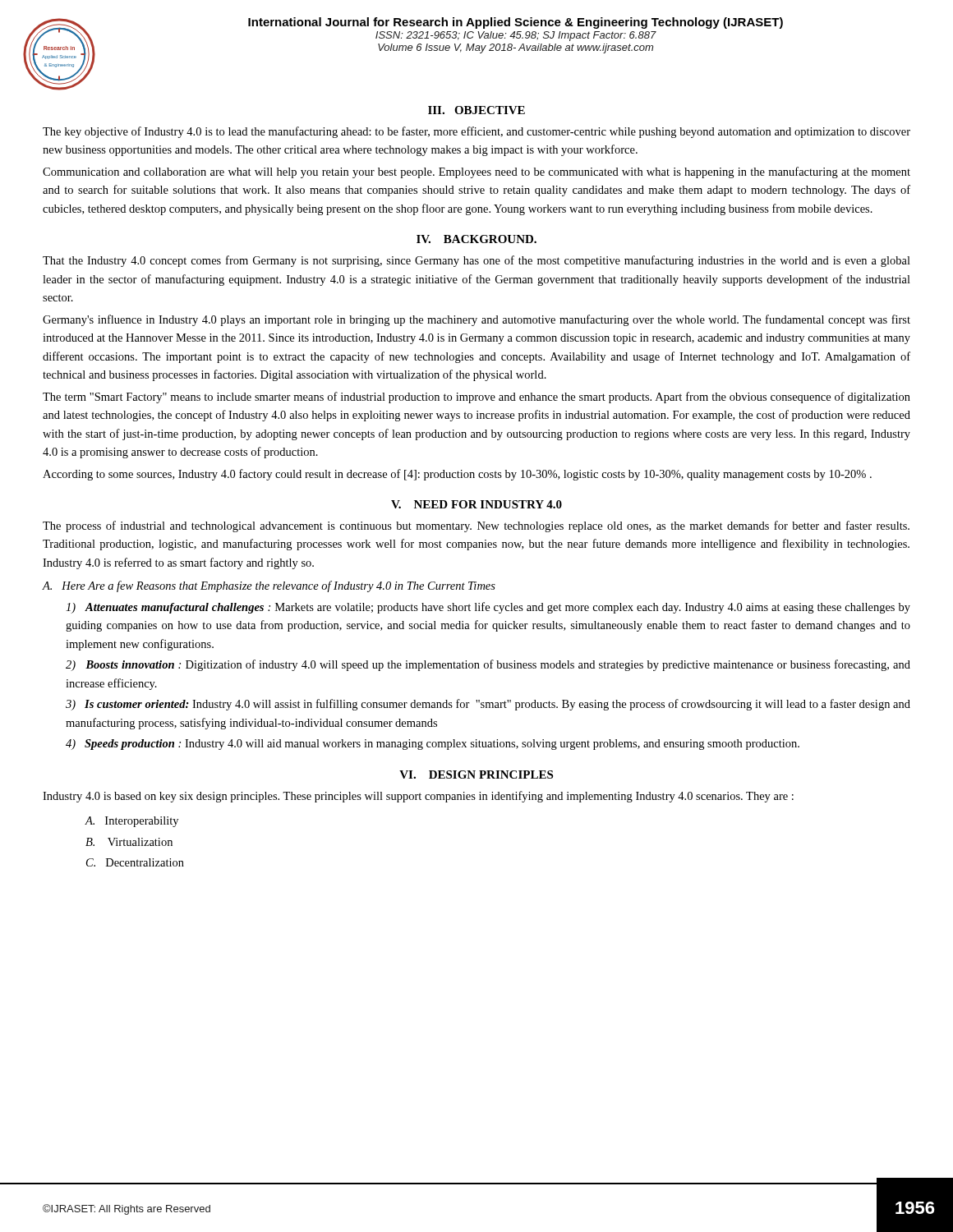Locate the block starting "1) Attenuates manufactural challenges"

pyautogui.click(x=488, y=625)
